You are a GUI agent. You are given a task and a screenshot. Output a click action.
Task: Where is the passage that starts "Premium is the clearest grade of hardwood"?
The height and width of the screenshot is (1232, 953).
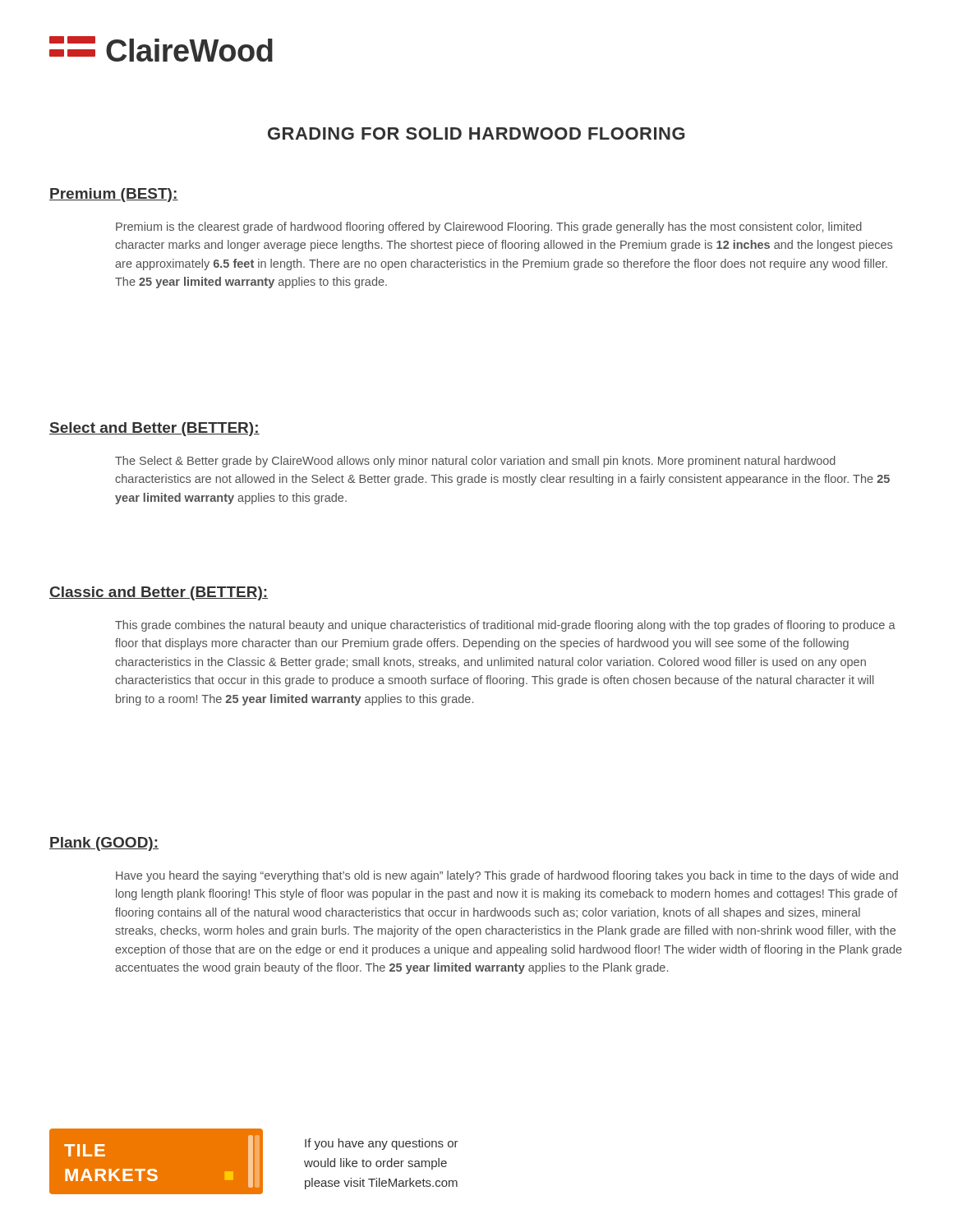click(504, 254)
